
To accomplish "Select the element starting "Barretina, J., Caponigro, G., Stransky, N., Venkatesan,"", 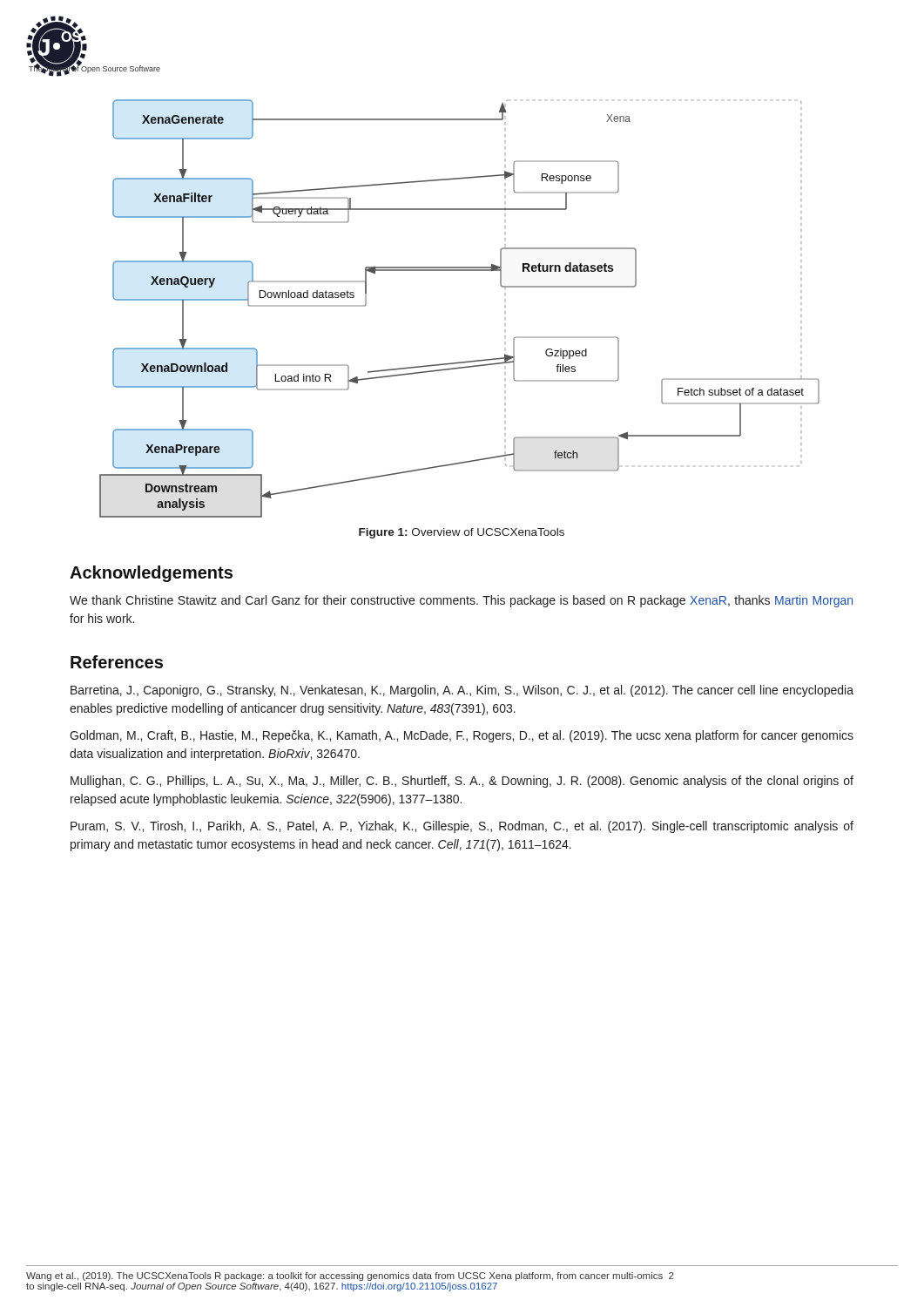I will point(462,699).
